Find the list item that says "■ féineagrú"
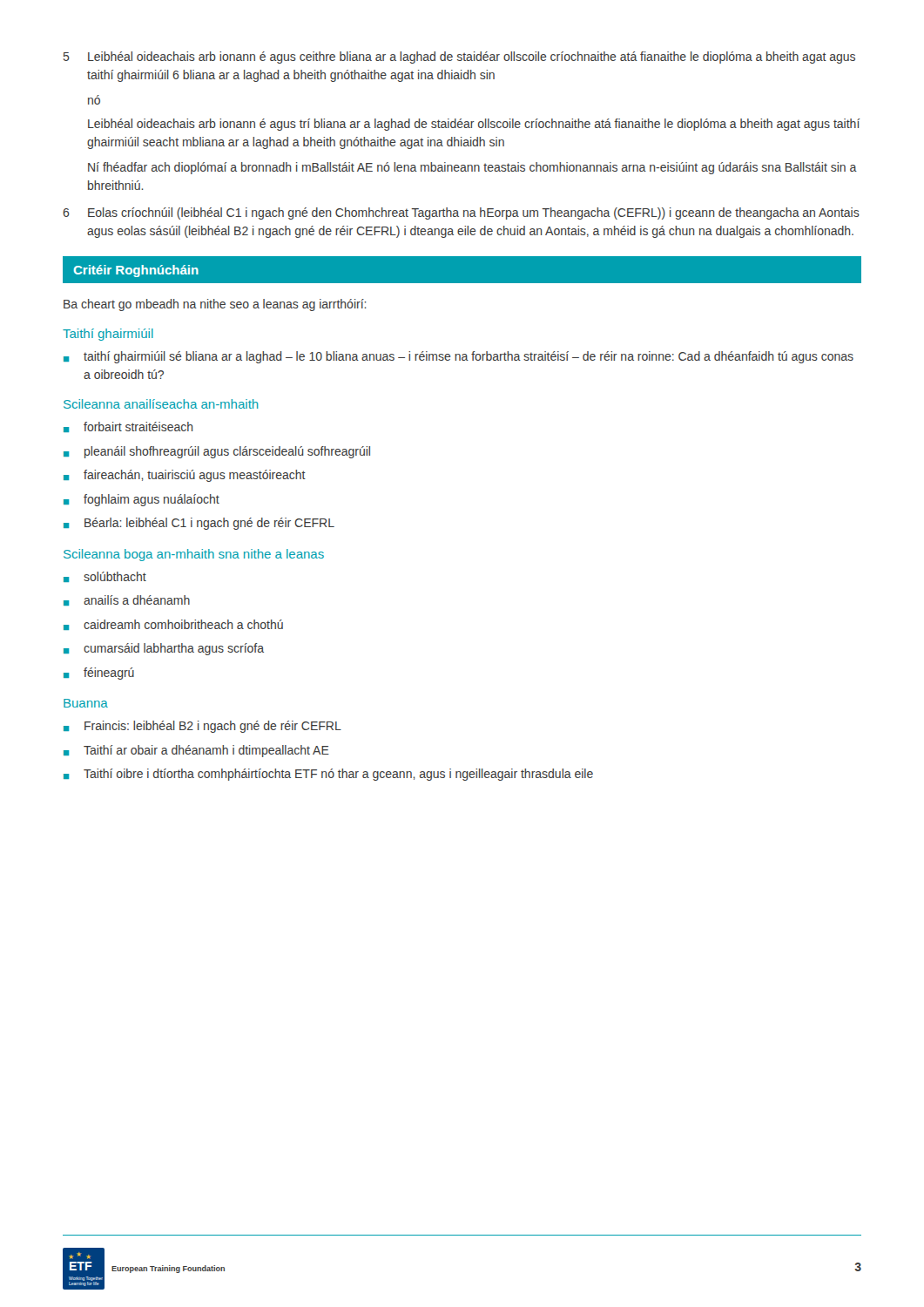Image resolution: width=924 pixels, height=1307 pixels. tap(99, 673)
